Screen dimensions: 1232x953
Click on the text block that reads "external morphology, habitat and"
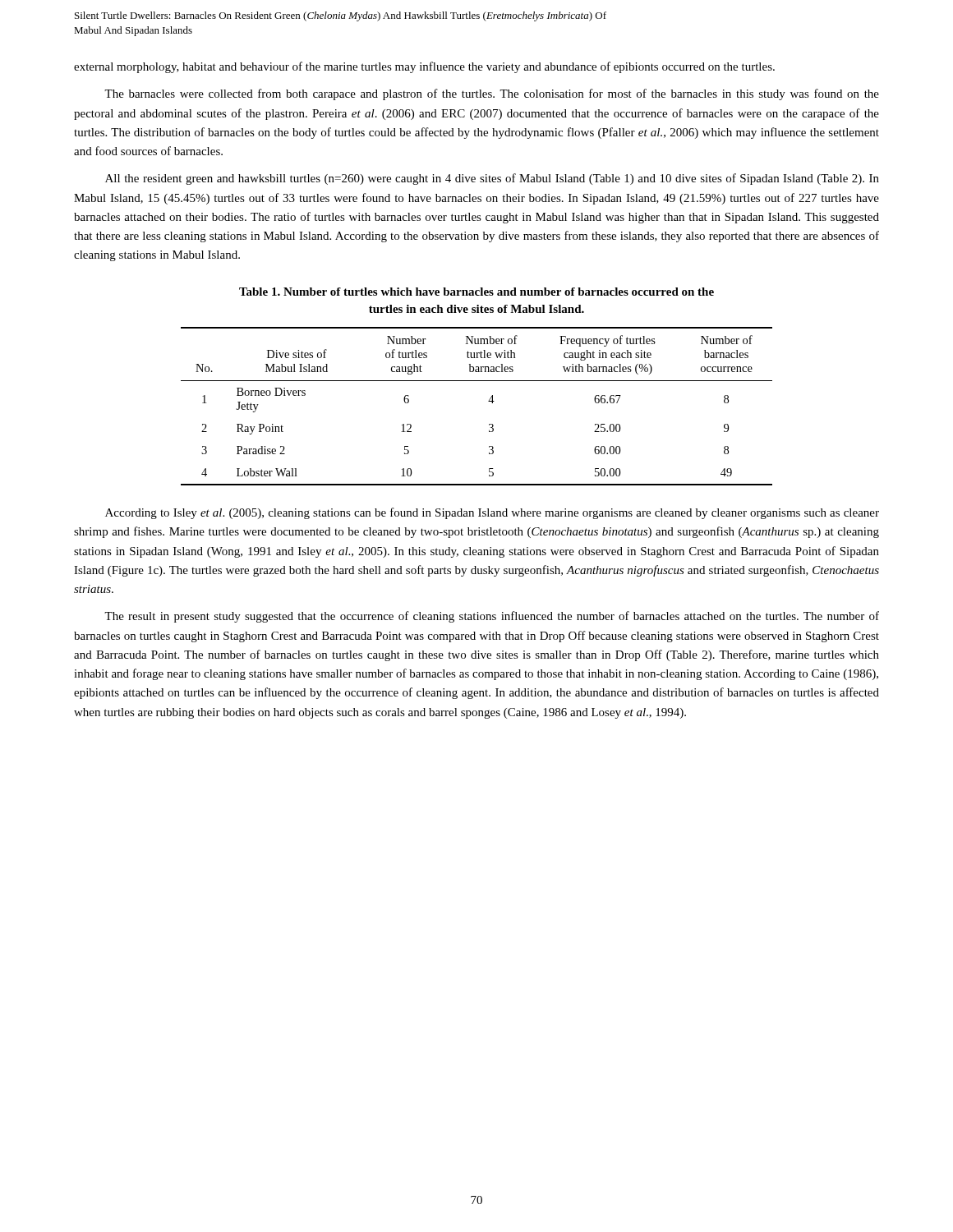click(476, 67)
